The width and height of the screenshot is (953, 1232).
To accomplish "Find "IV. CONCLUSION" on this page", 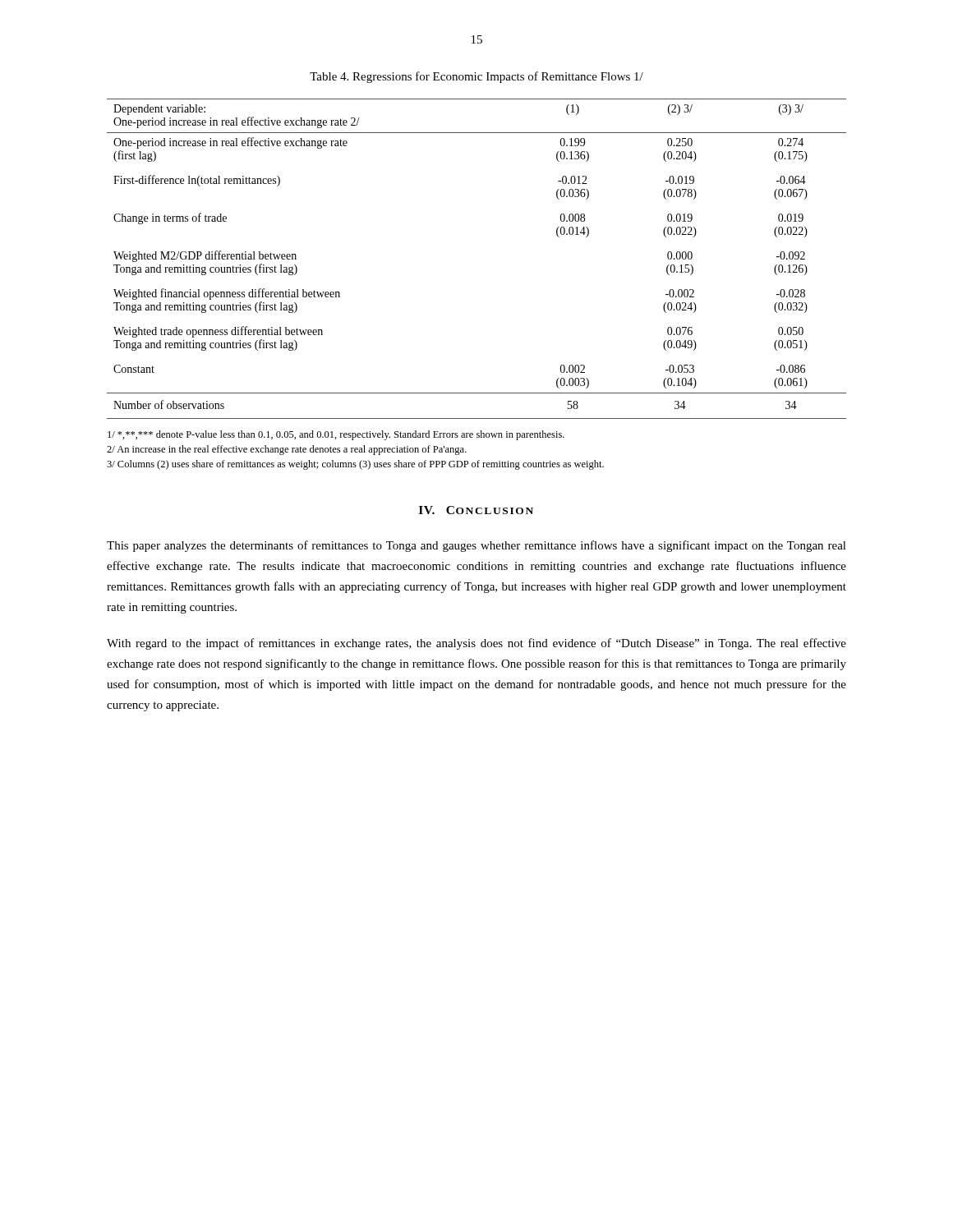I will point(476,510).
